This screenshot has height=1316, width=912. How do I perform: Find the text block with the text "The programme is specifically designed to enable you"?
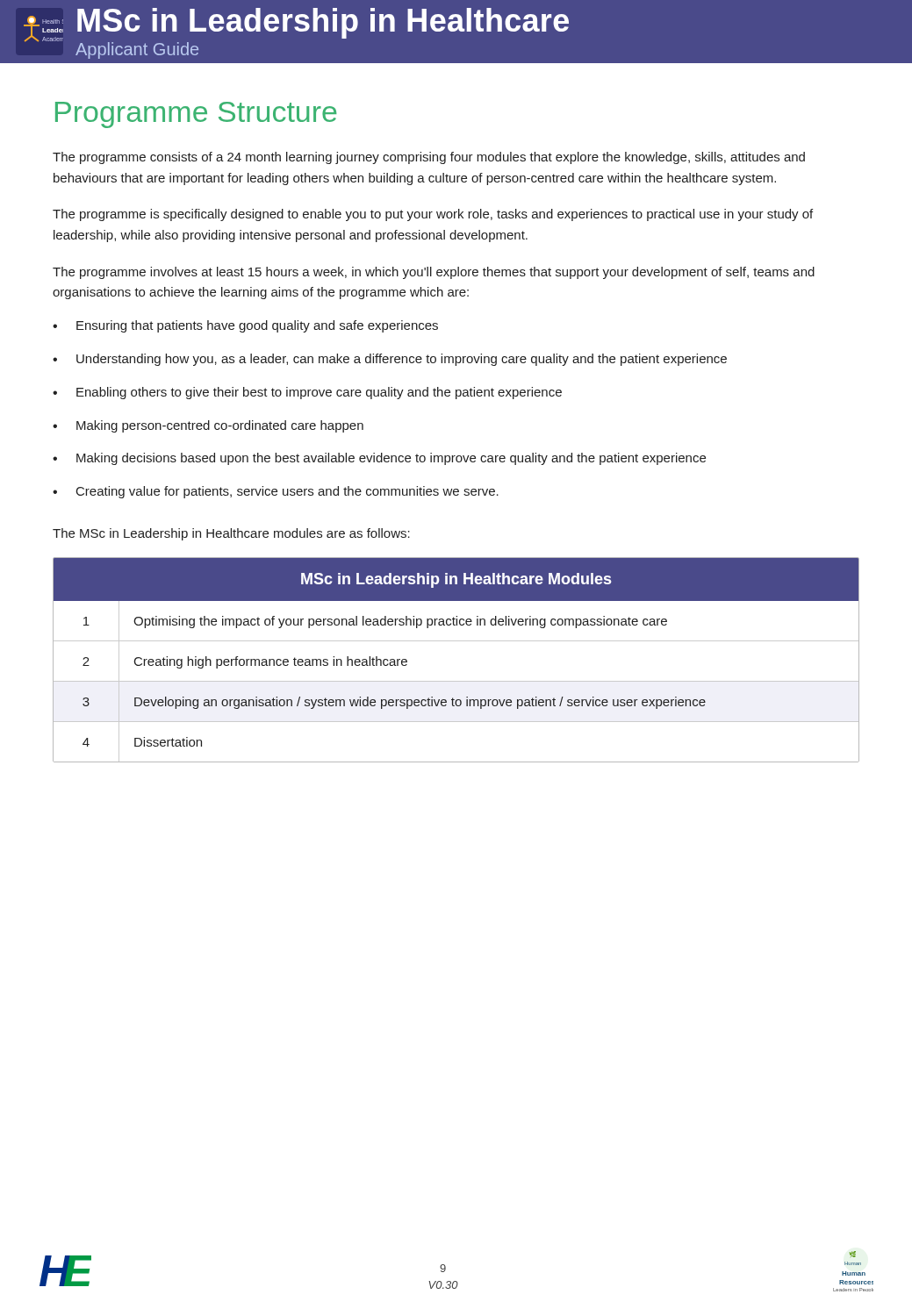click(x=433, y=224)
